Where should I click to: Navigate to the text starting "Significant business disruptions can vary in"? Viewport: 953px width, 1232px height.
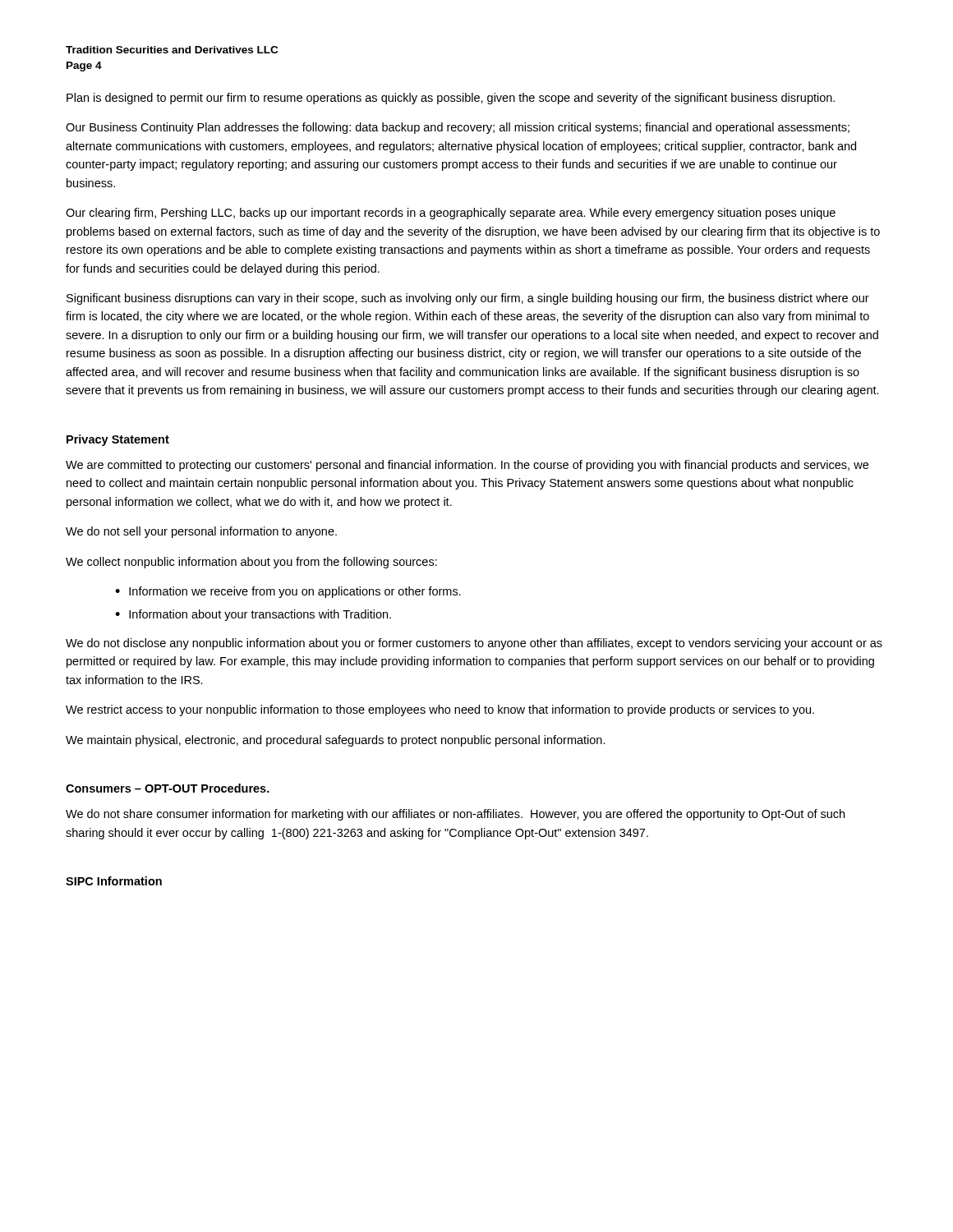473,344
